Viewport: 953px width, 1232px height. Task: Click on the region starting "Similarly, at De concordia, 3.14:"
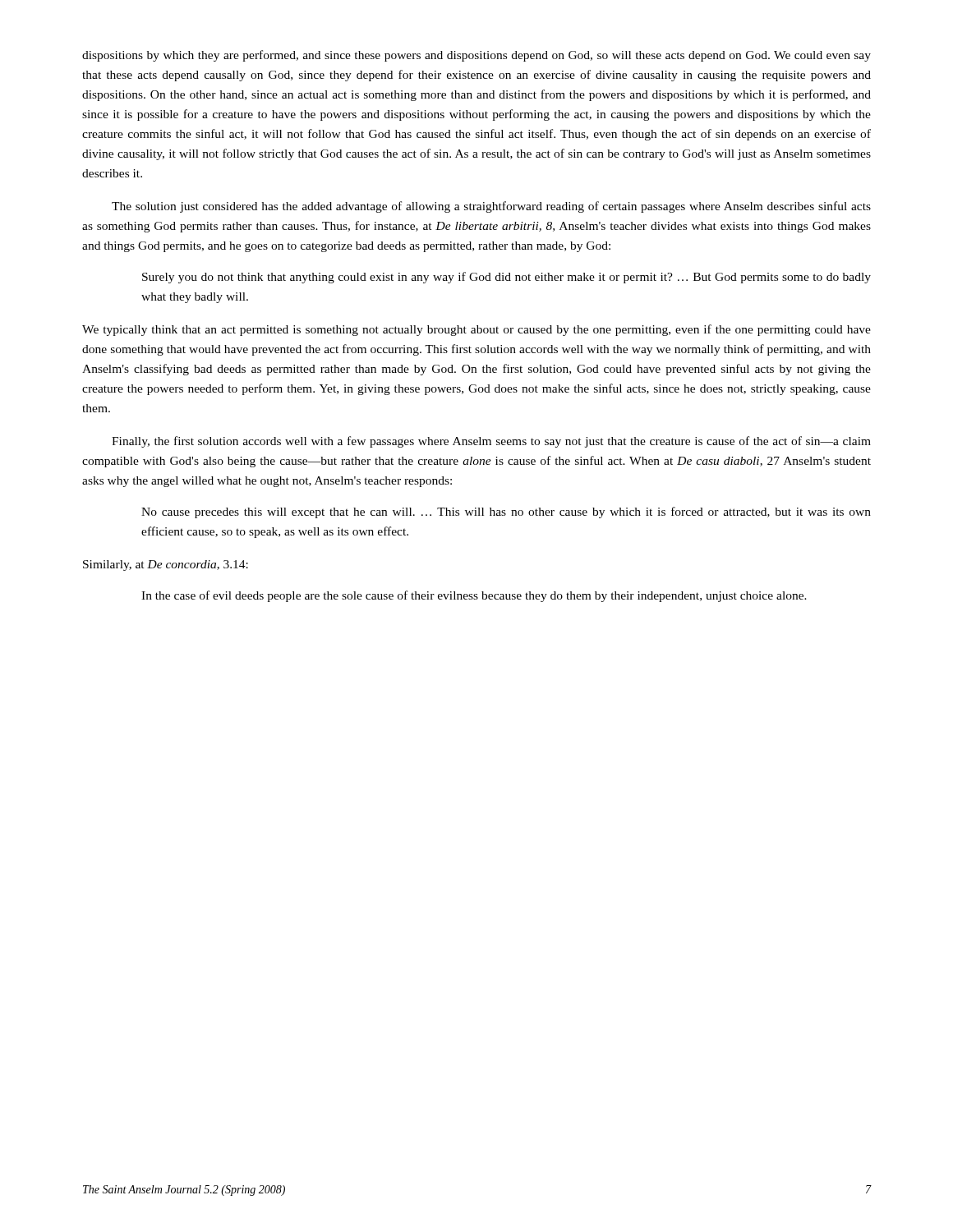tap(165, 564)
